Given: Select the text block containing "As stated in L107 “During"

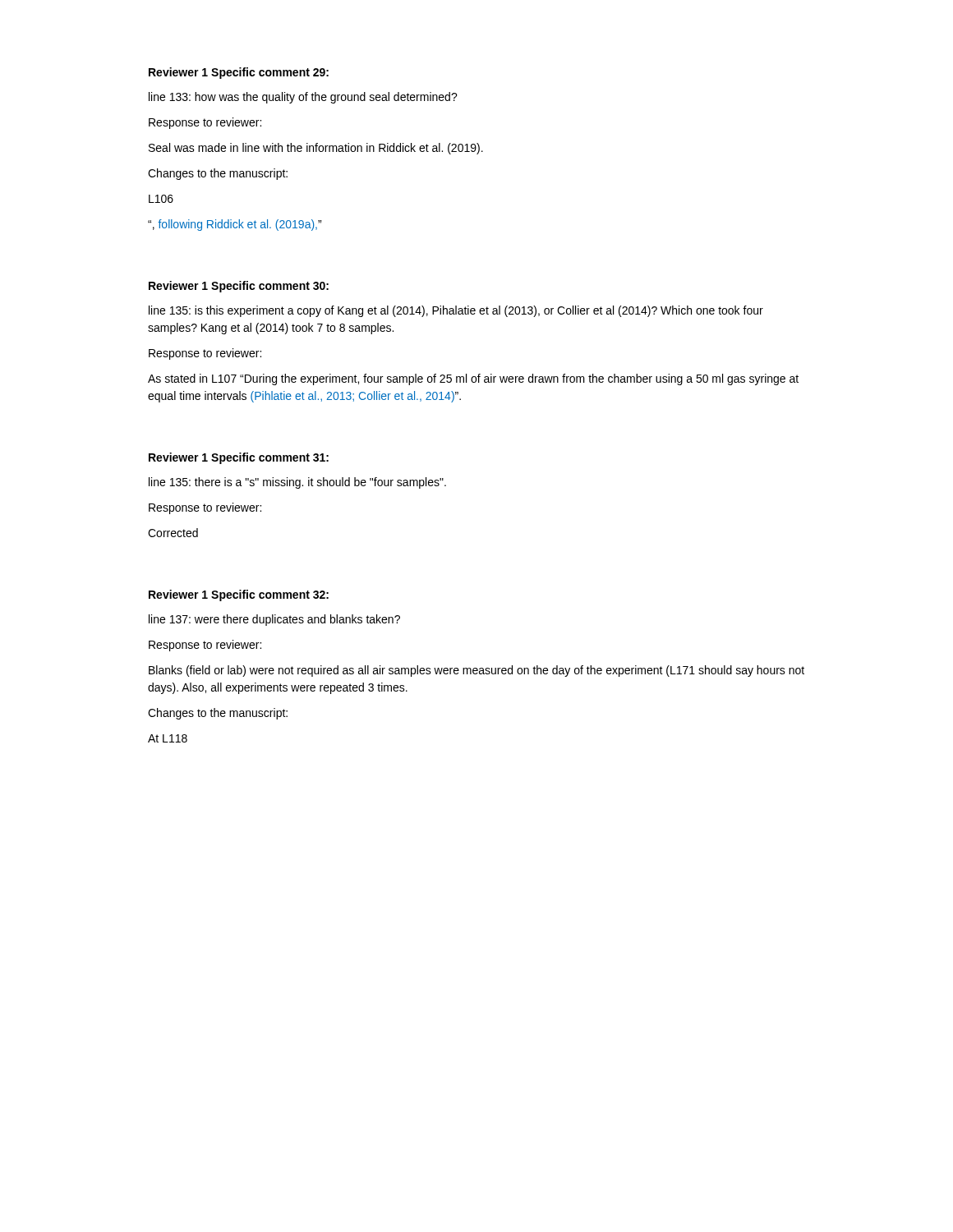Looking at the screenshot, I should 473,387.
